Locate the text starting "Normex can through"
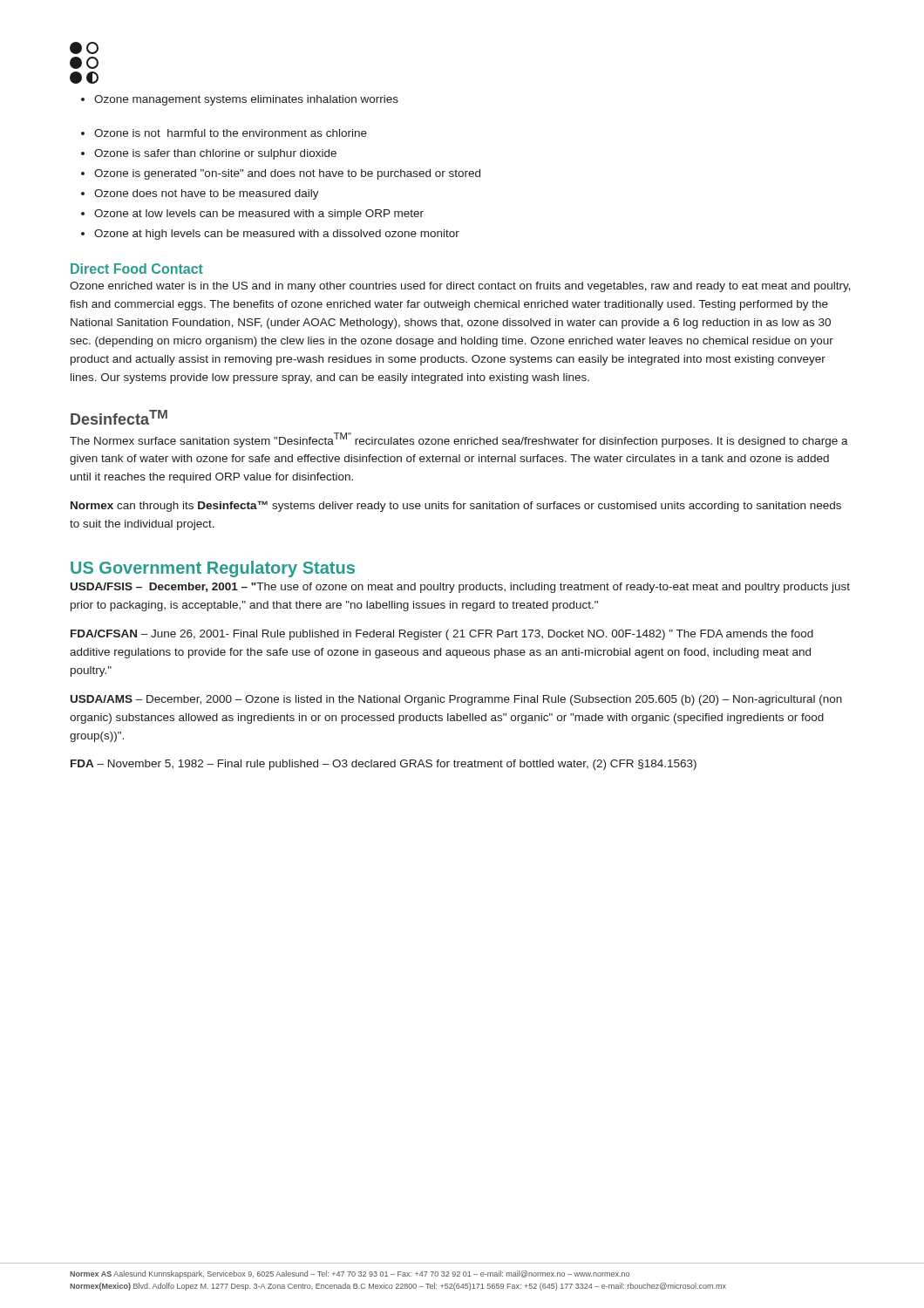924x1308 pixels. pyautogui.click(x=462, y=516)
